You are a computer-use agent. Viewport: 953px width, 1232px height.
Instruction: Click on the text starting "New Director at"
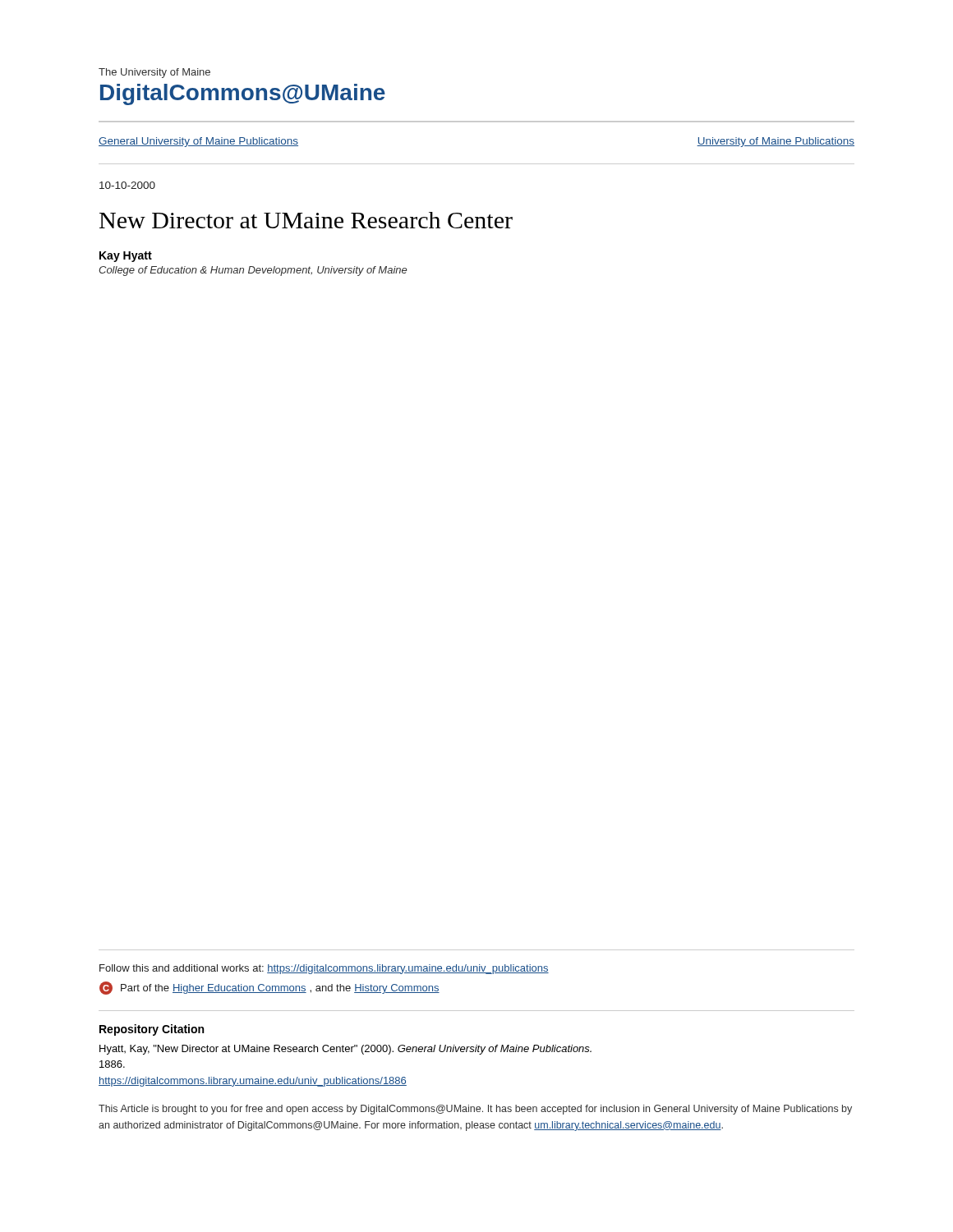[306, 220]
